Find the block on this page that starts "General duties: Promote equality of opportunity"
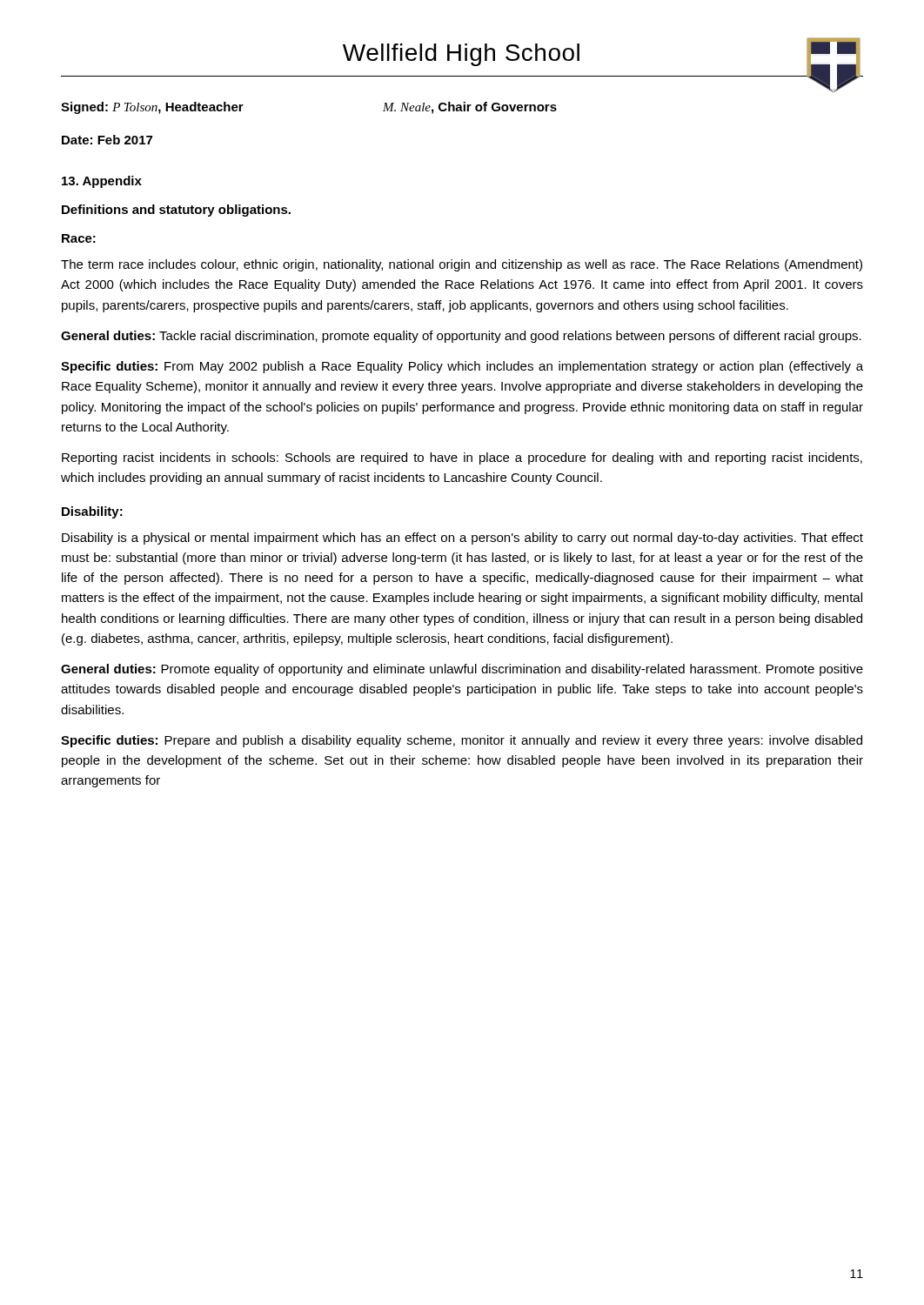Viewport: 924px width, 1305px height. coord(462,689)
